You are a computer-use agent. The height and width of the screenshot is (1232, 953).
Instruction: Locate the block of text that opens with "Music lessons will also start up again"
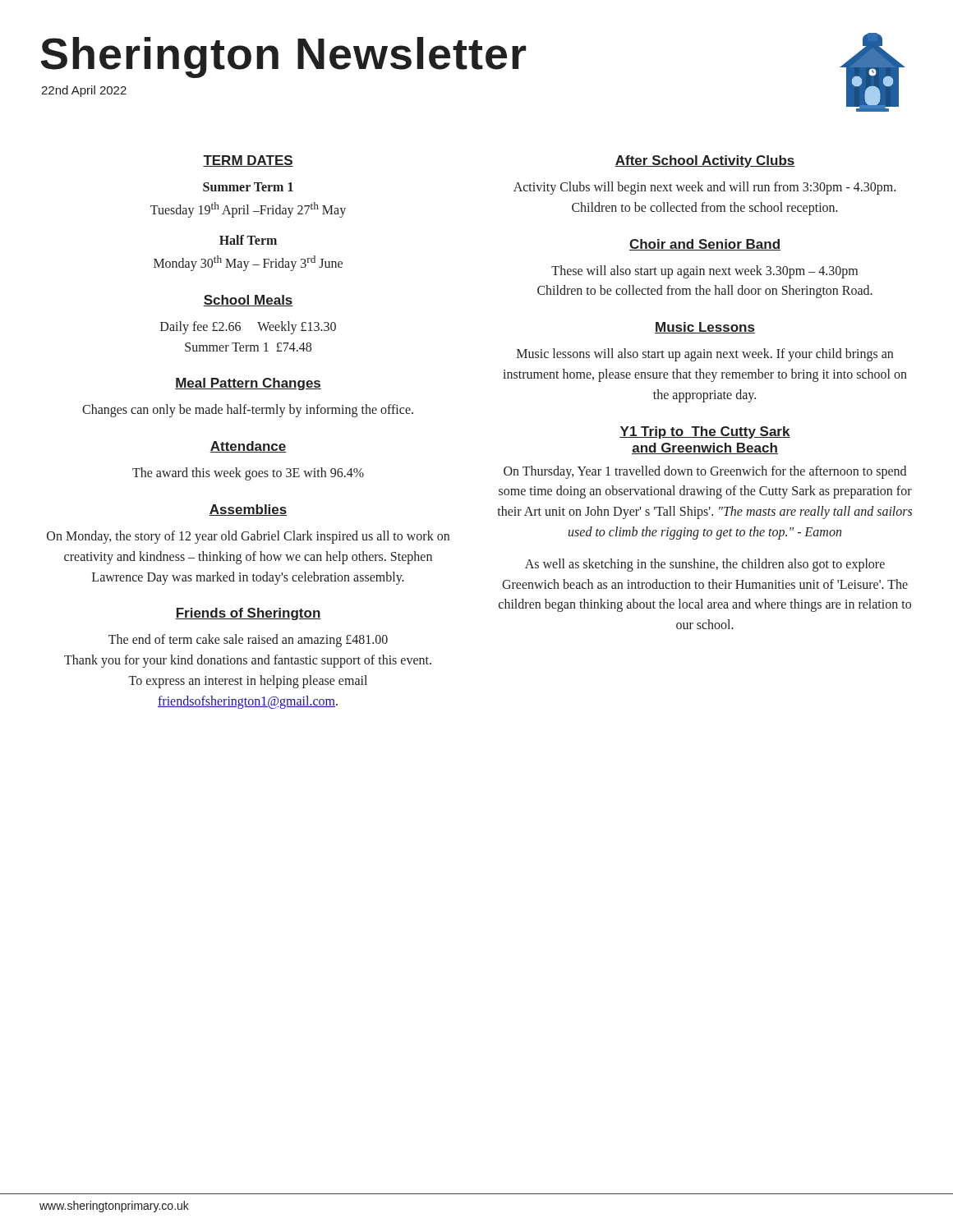point(705,374)
